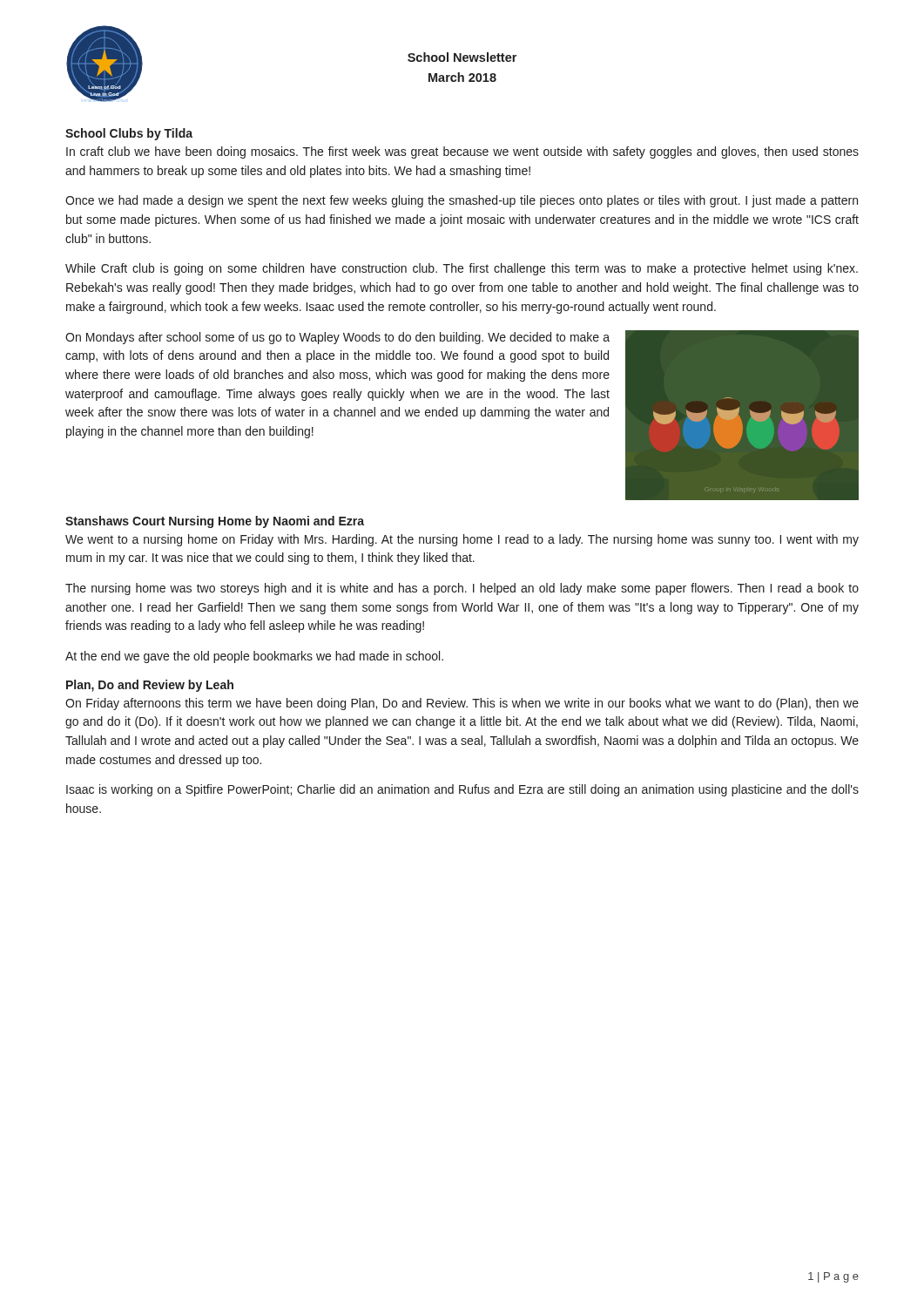Select the section header with the text "Stanshaws Court Nursing Home"
The width and height of the screenshot is (924, 1307).
tap(215, 521)
